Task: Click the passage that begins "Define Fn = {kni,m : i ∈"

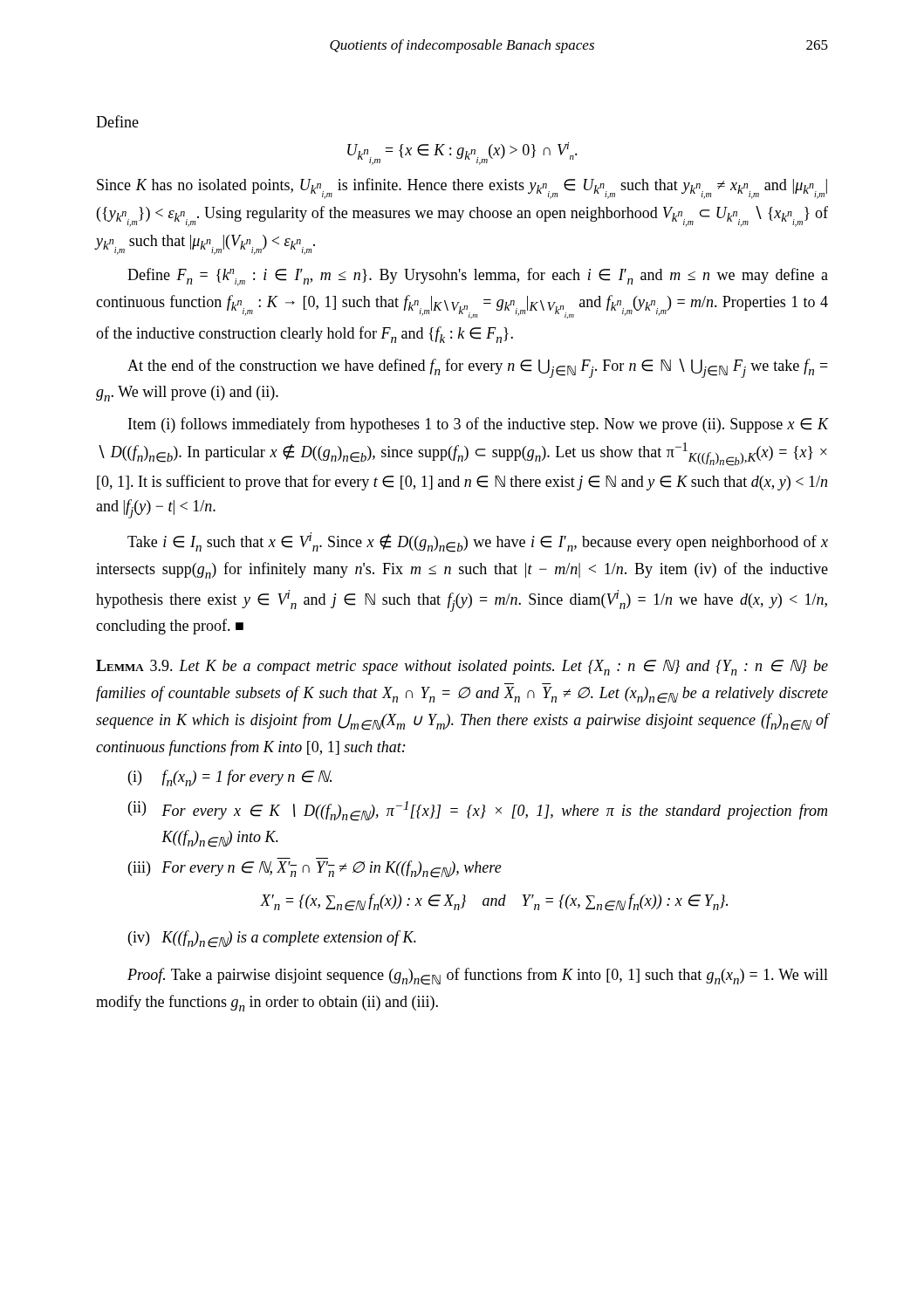Action: [x=462, y=305]
